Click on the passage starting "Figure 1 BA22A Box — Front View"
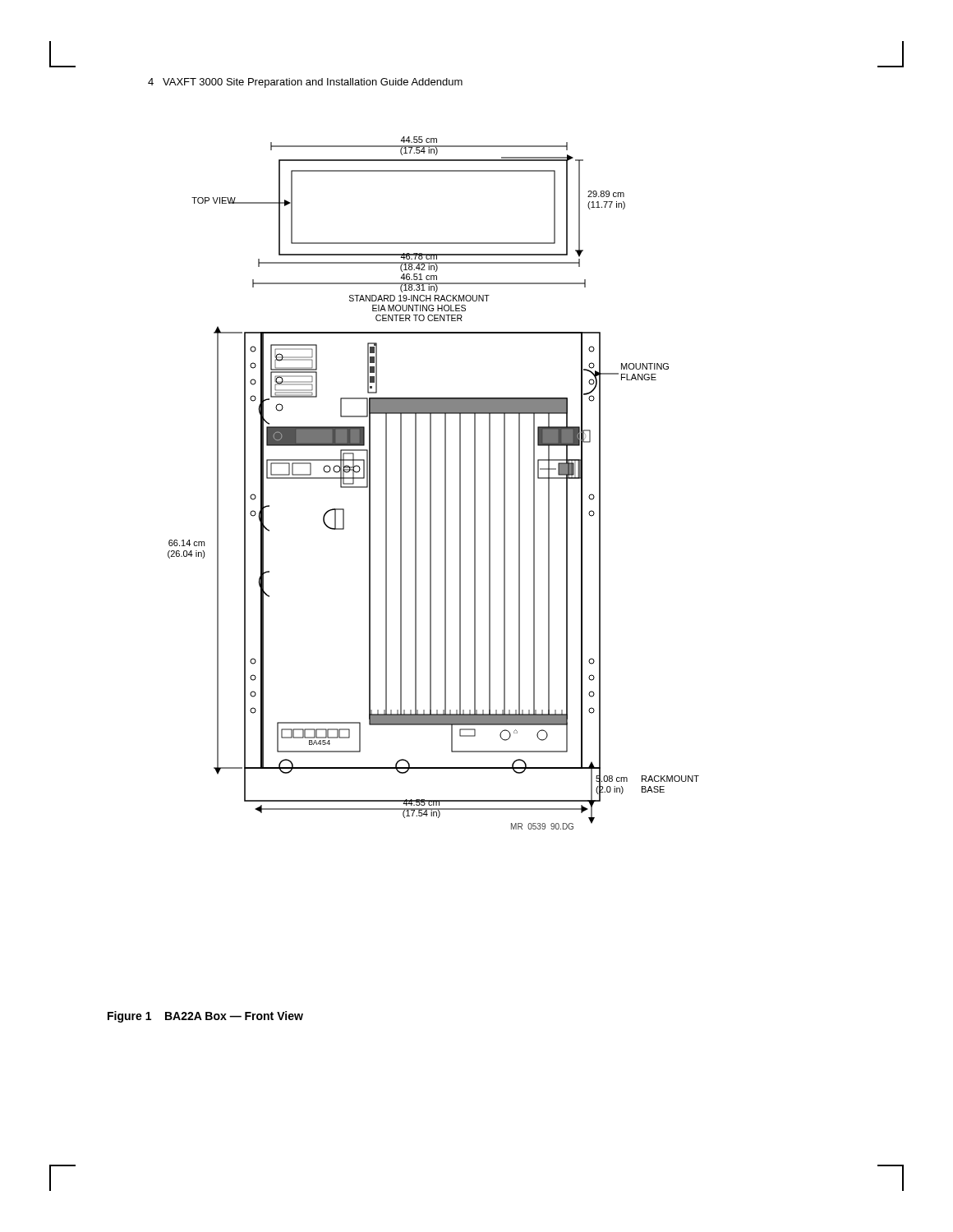953x1232 pixels. [x=205, y=1016]
